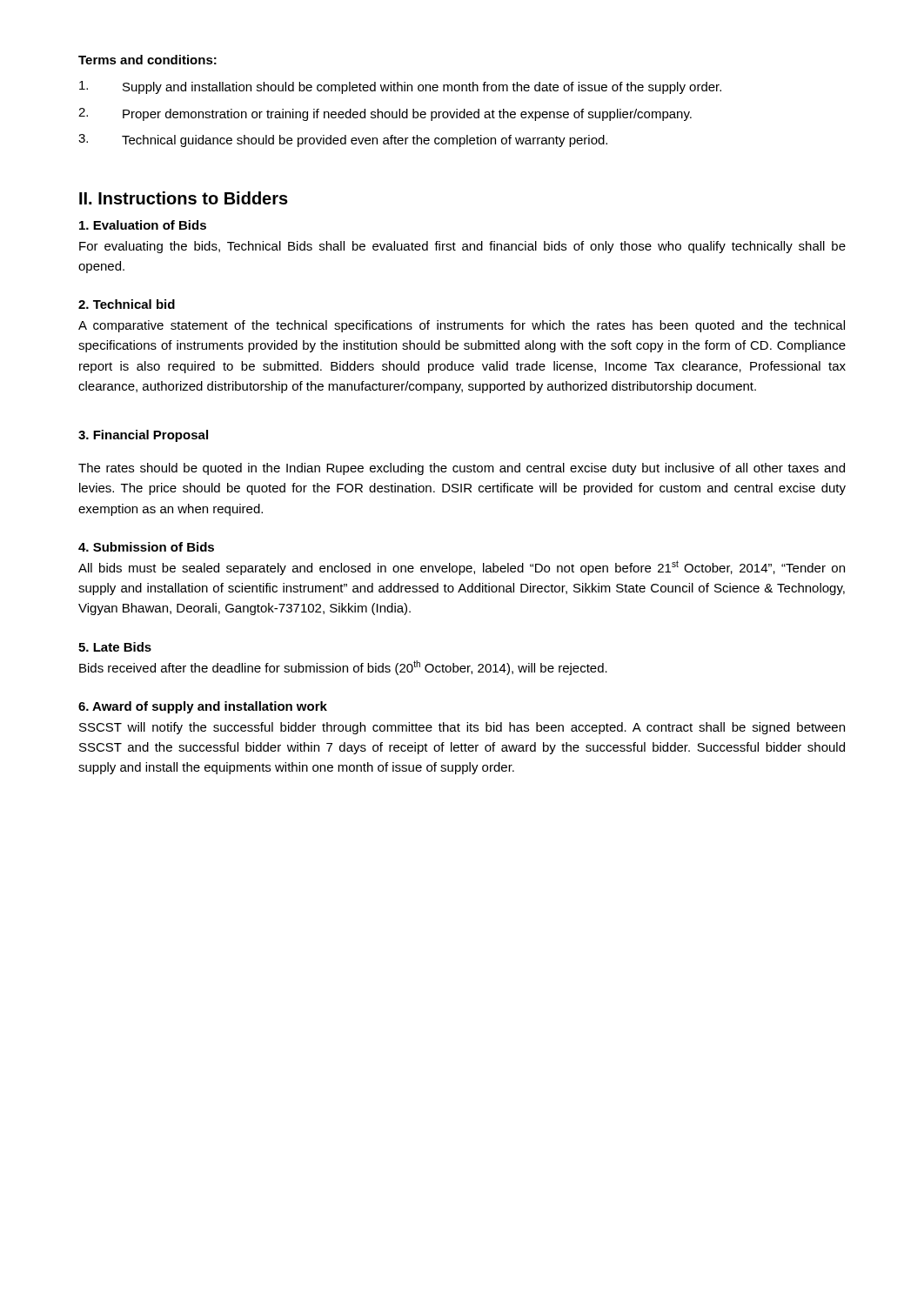Find "4. Submission of Bids" on this page
Screen dimensions: 1305x924
(146, 547)
